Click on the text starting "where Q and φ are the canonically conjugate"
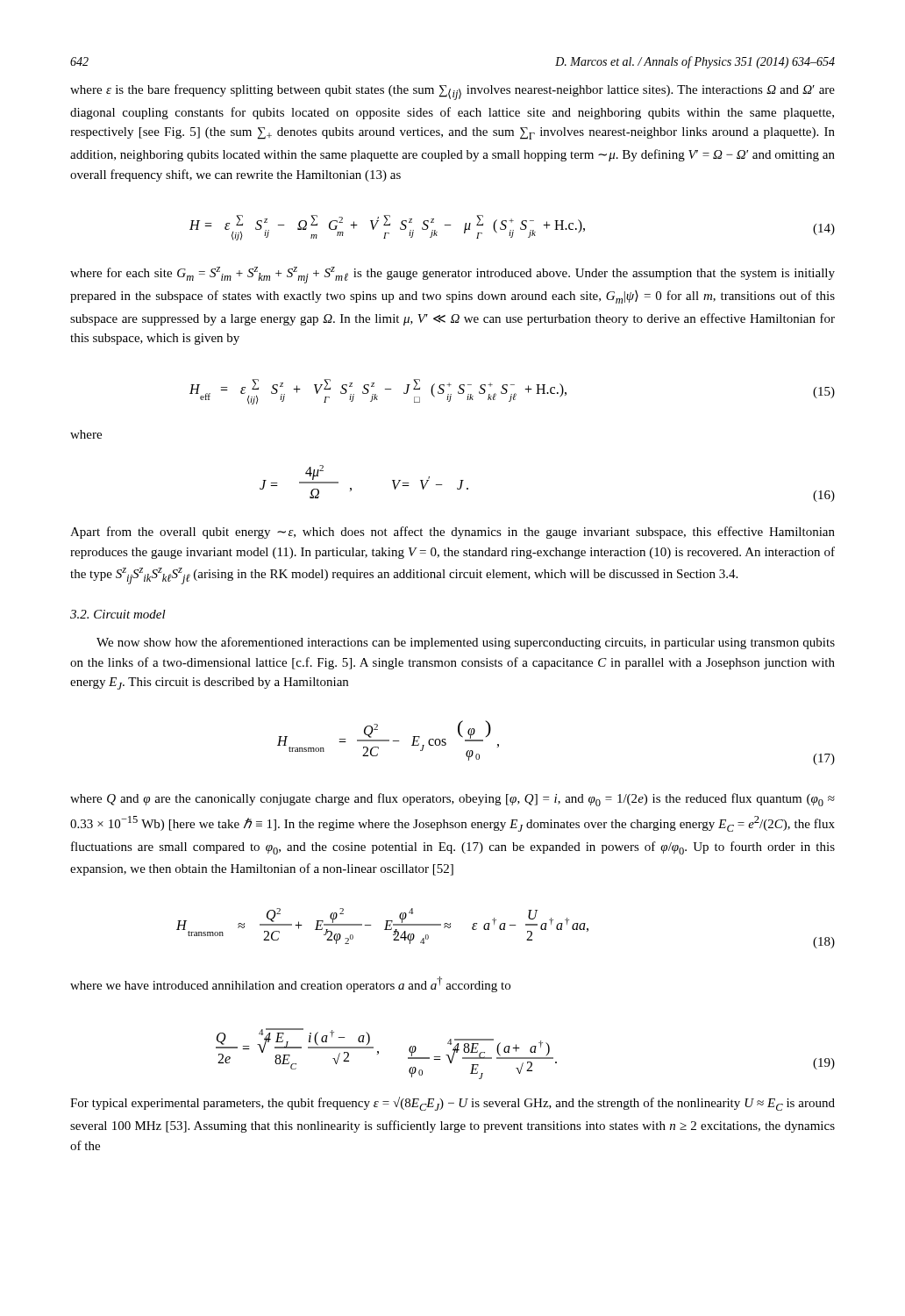 [x=452, y=834]
